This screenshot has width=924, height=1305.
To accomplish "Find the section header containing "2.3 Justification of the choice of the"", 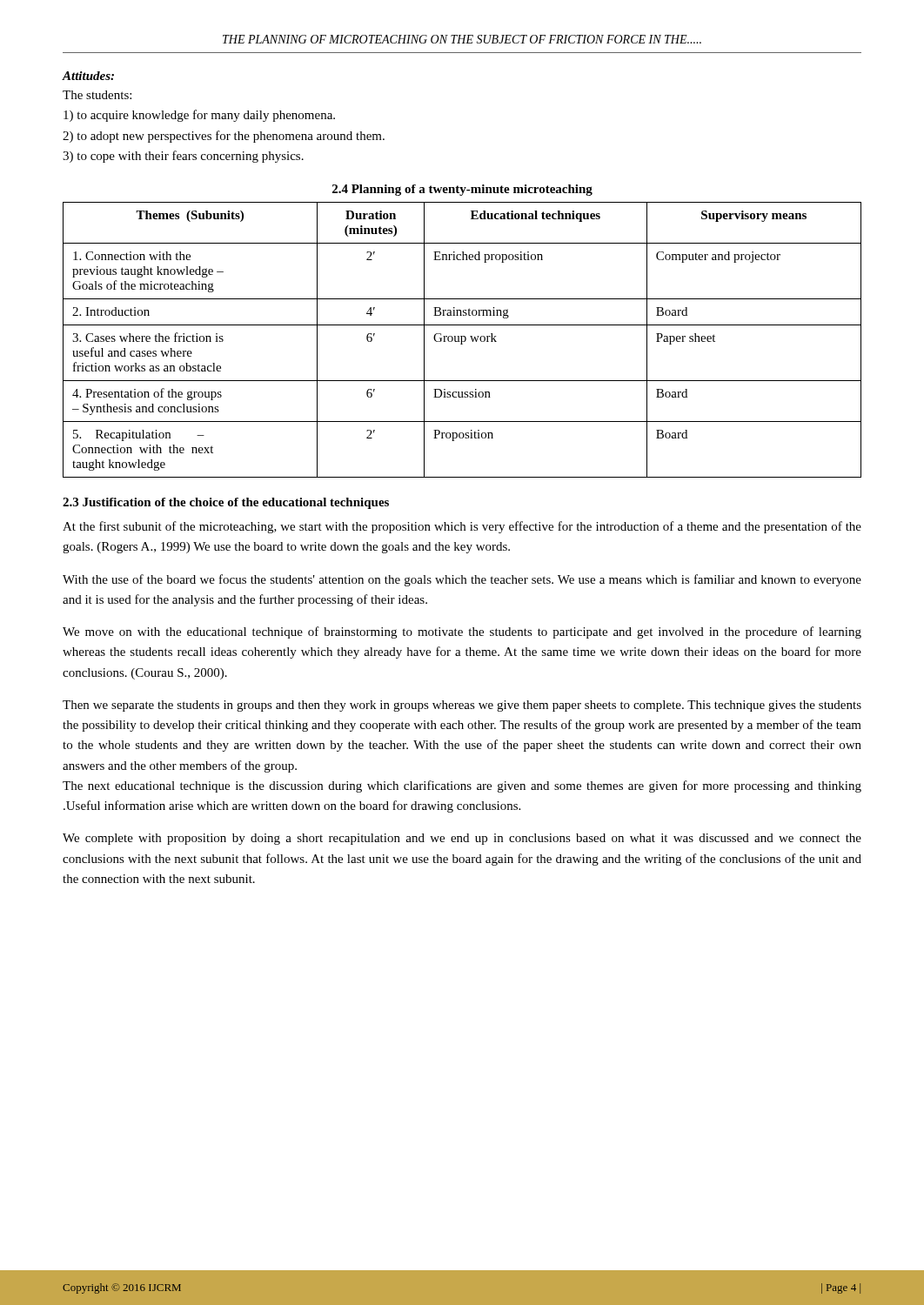I will click(x=226, y=502).
